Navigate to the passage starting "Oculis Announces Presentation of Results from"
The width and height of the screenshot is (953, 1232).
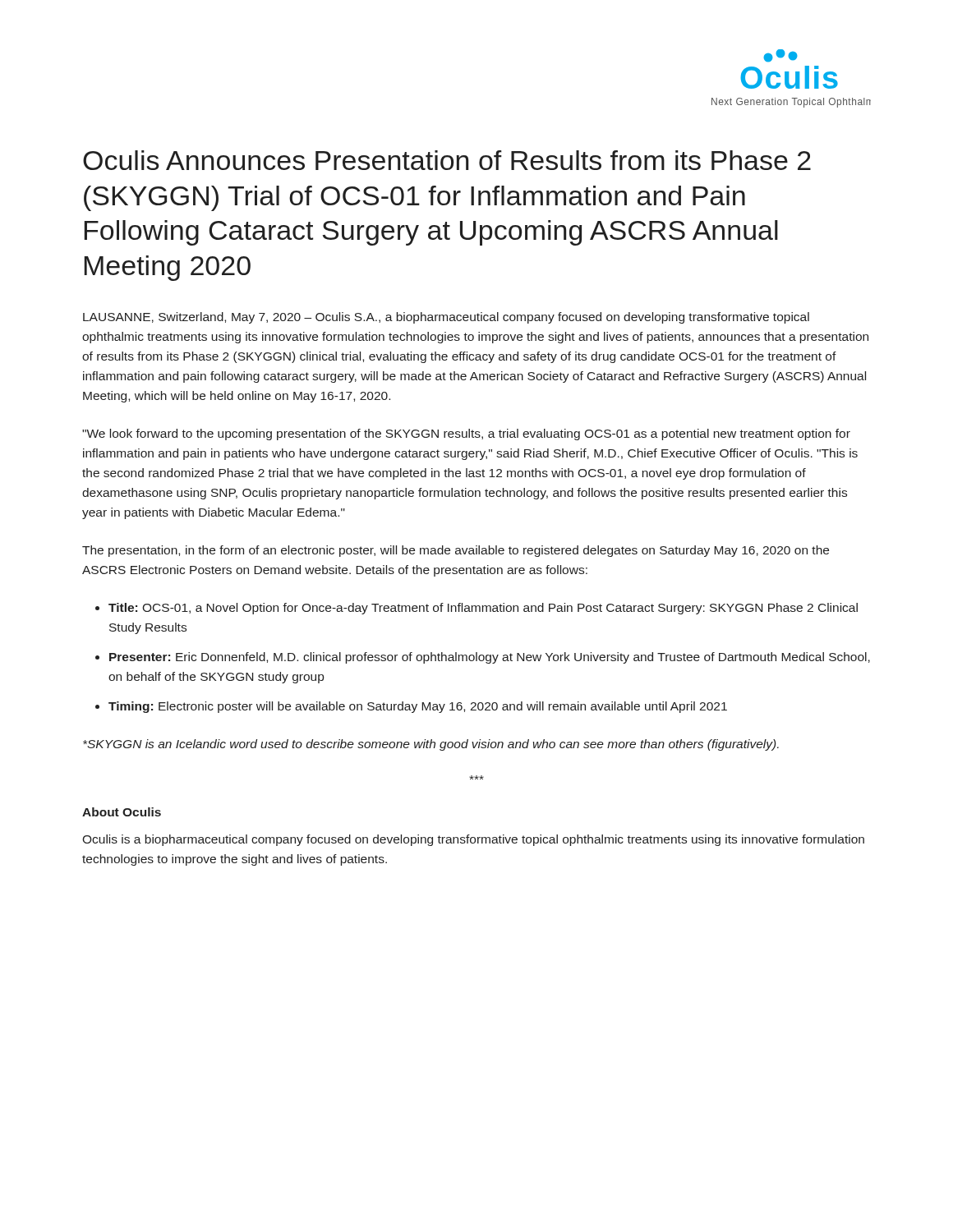(447, 213)
